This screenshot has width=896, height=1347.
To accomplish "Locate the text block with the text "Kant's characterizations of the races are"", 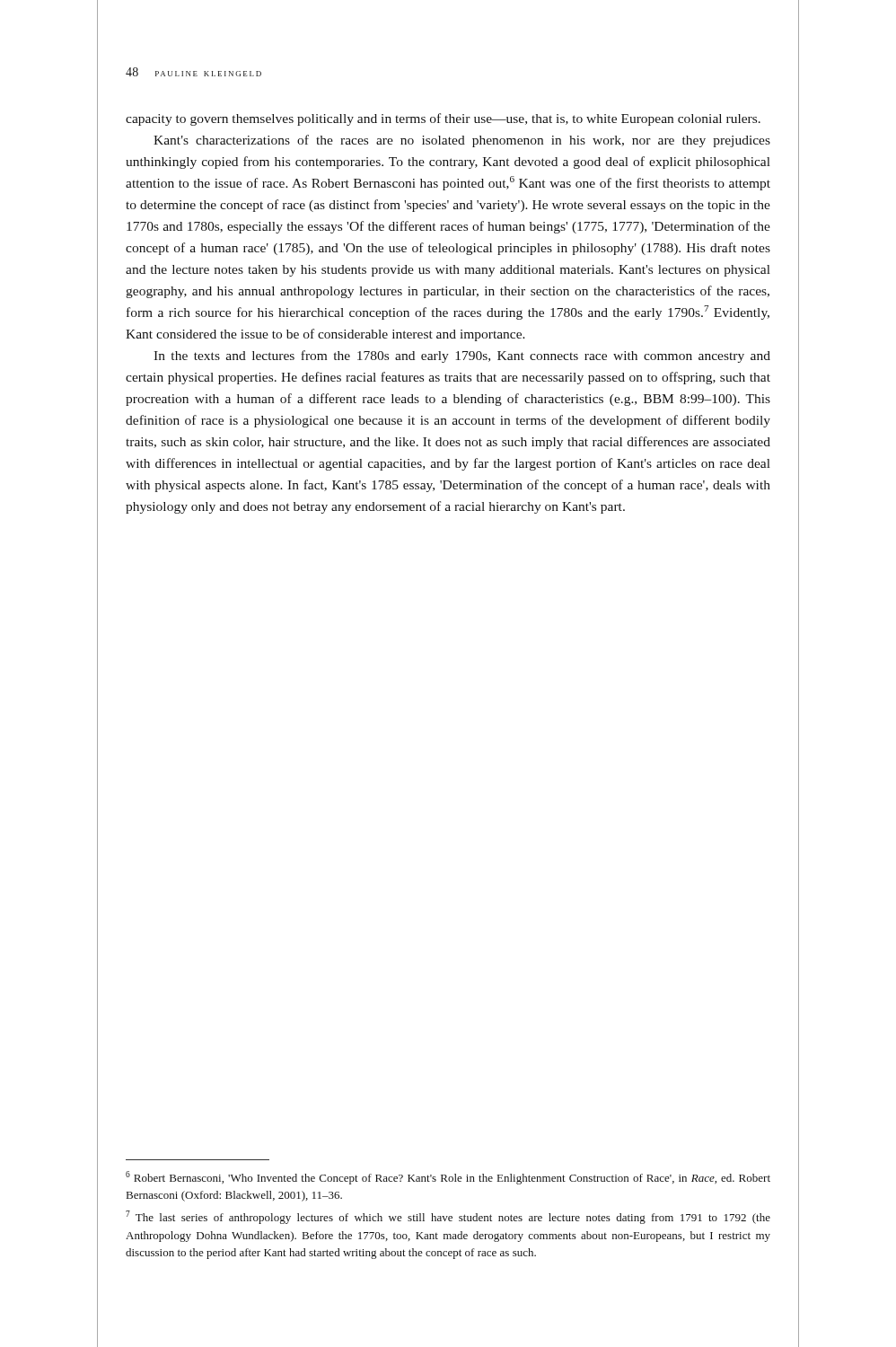I will pos(448,237).
